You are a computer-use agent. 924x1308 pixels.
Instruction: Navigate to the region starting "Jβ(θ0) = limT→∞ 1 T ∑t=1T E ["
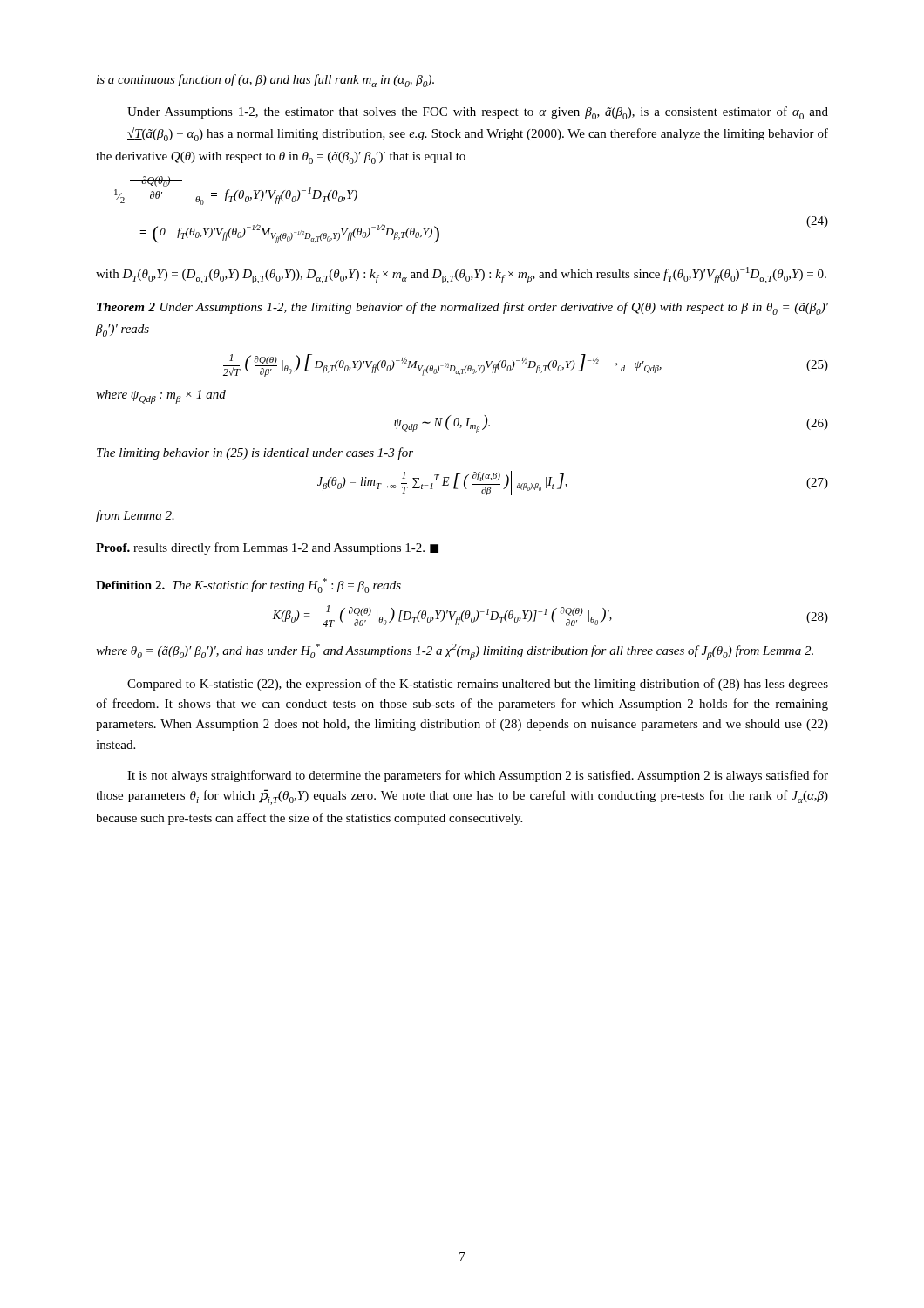coord(462,482)
